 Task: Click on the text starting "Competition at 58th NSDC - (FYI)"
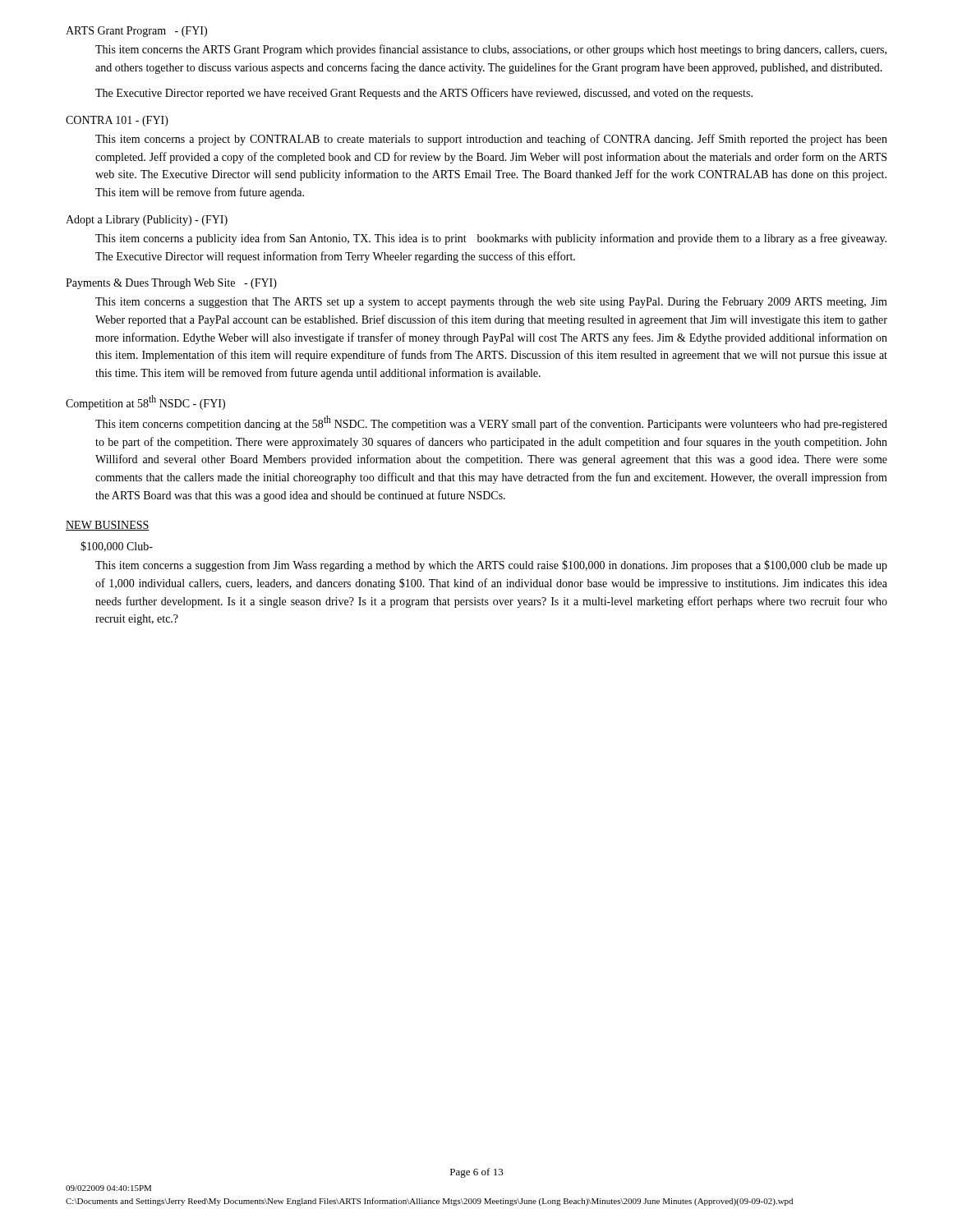pyautogui.click(x=476, y=449)
